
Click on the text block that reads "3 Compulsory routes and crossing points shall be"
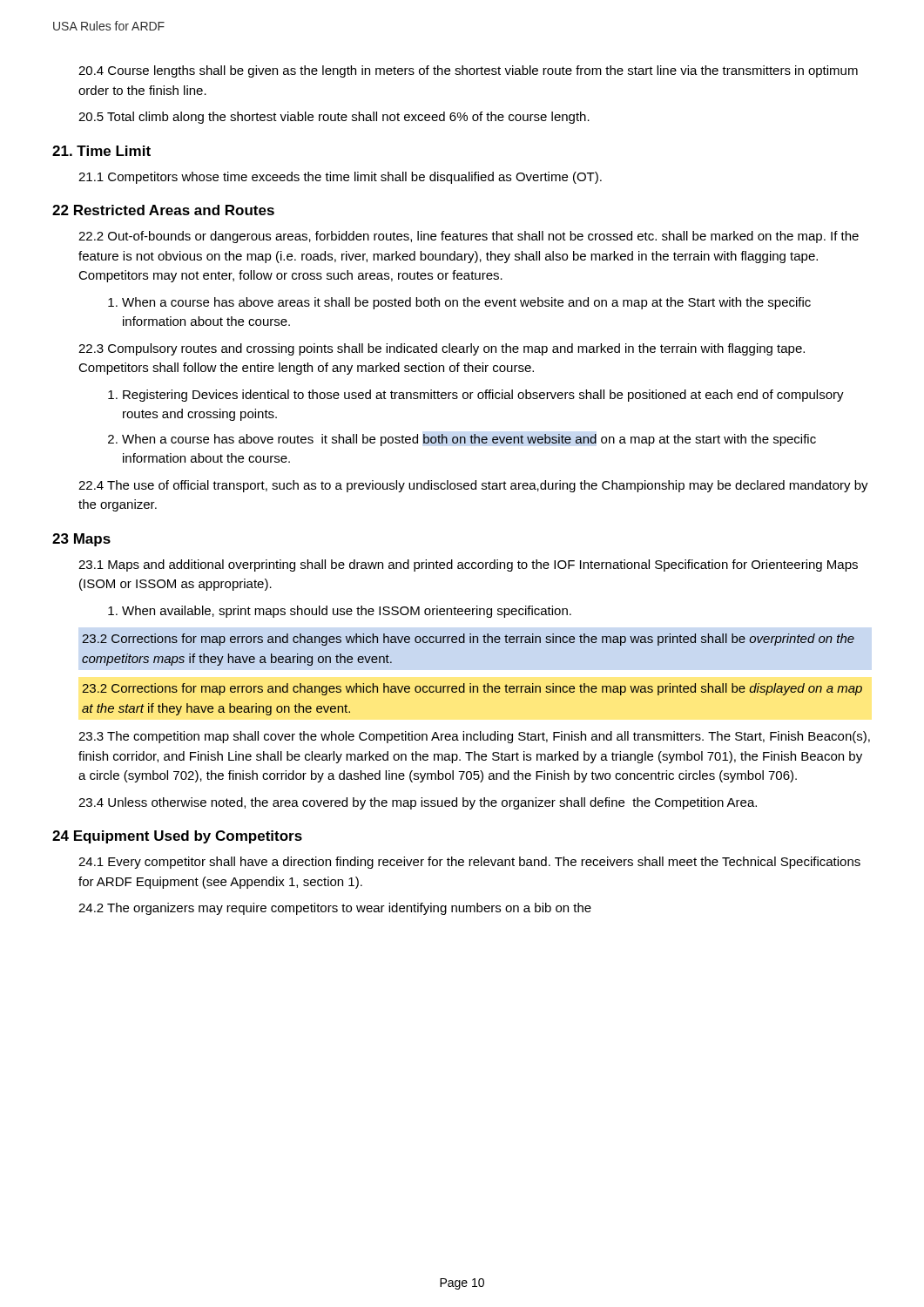coord(442,357)
